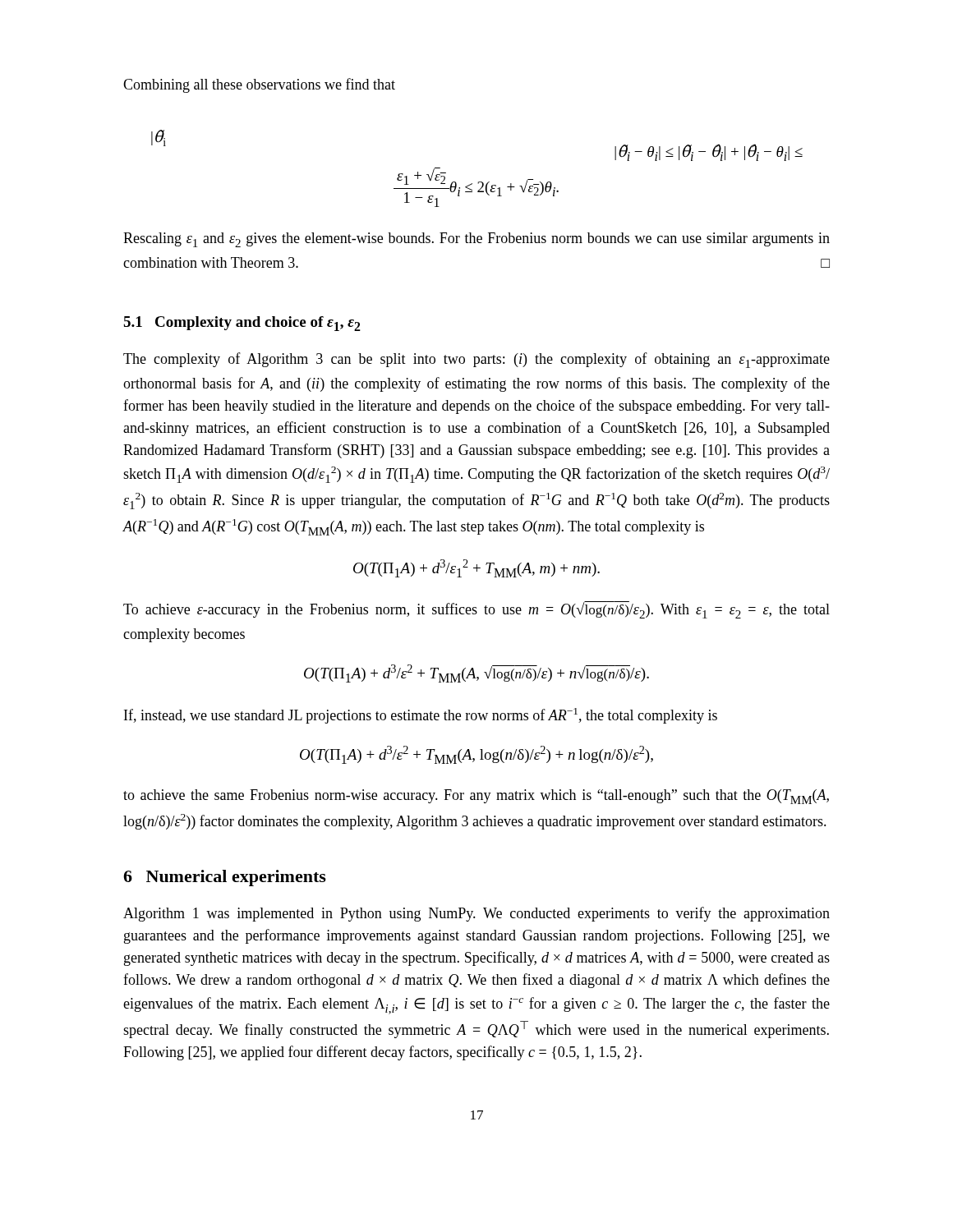
Task: Select the text block starting "Combining all these observations we find"
Action: (259, 85)
